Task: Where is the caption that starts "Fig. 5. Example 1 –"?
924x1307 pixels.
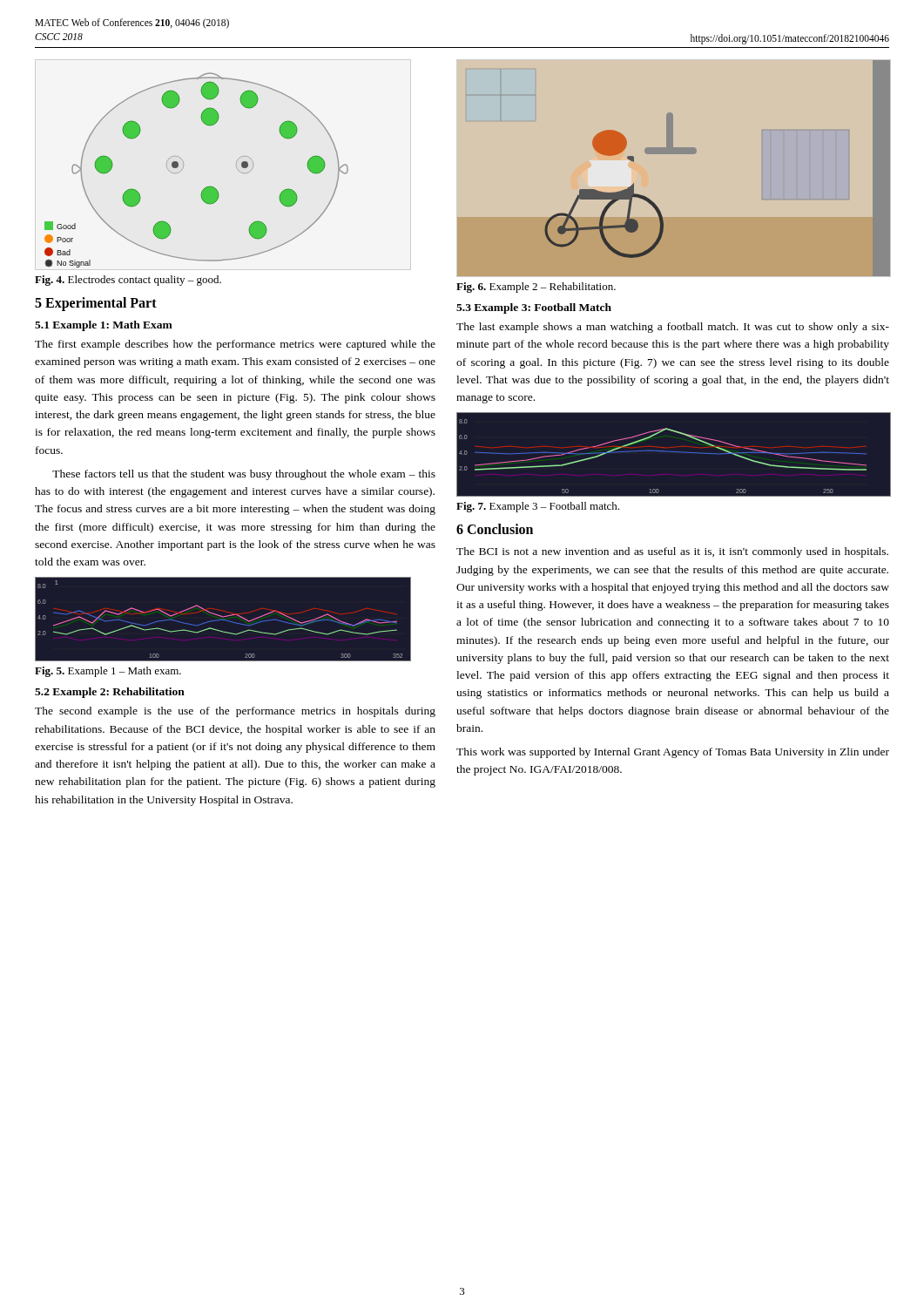Action: click(x=108, y=671)
